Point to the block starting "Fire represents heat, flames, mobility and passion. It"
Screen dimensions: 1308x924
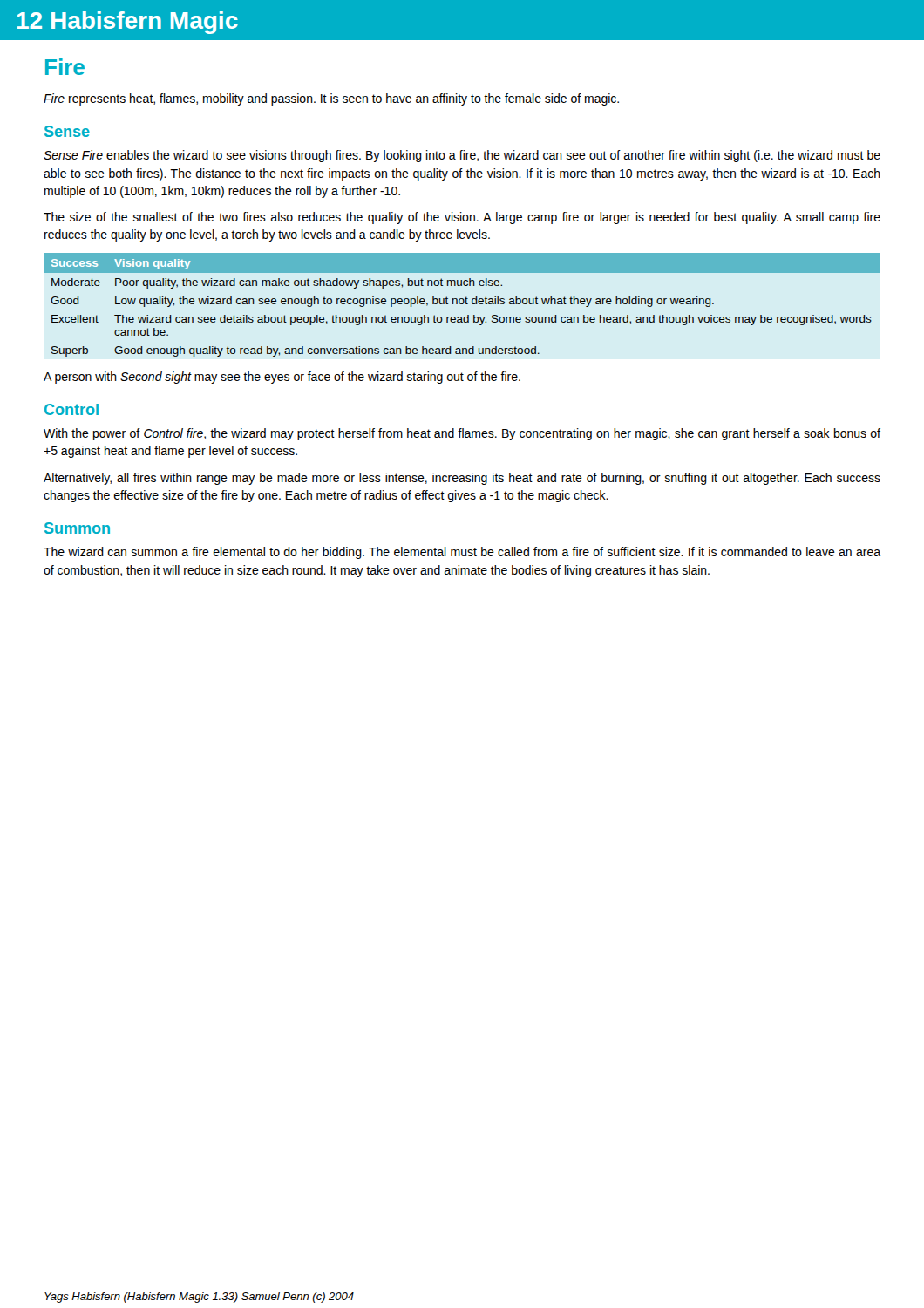pos(332,99)
